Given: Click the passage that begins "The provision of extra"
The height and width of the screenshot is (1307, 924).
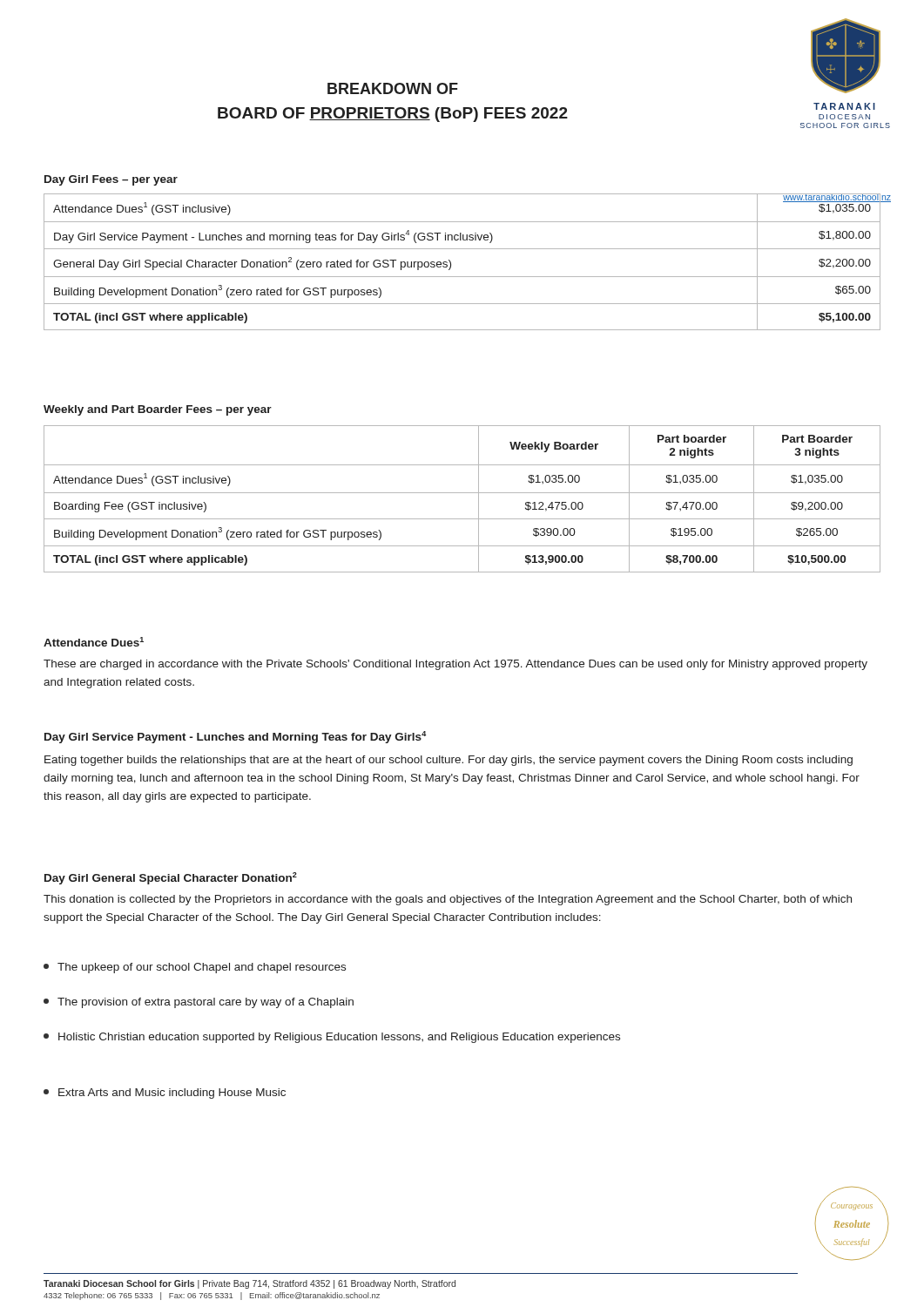Looking at the screenshot, I should coord(199,1002).
